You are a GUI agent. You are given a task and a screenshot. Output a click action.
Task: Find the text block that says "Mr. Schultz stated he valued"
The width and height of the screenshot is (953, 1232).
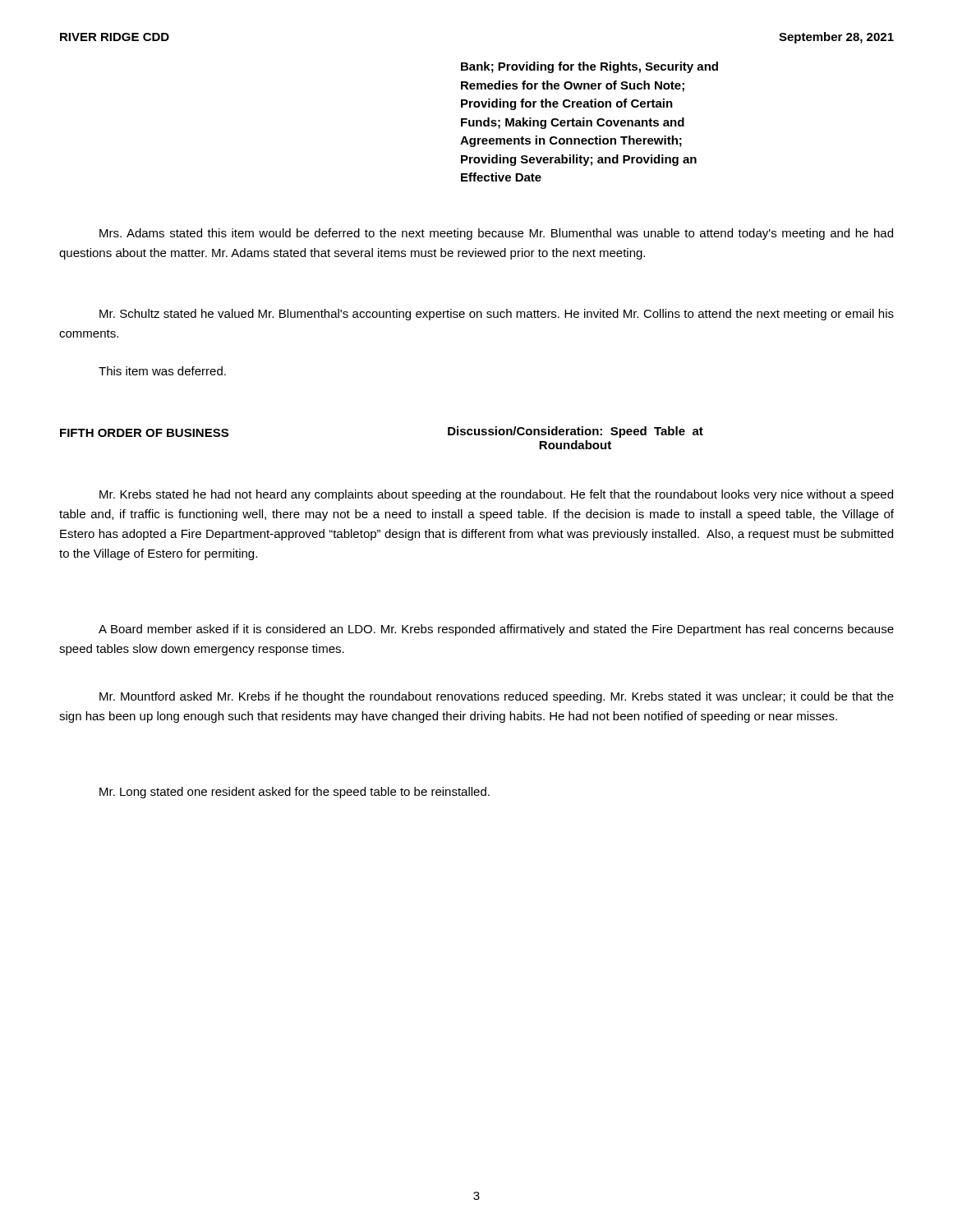pos(476,323)
